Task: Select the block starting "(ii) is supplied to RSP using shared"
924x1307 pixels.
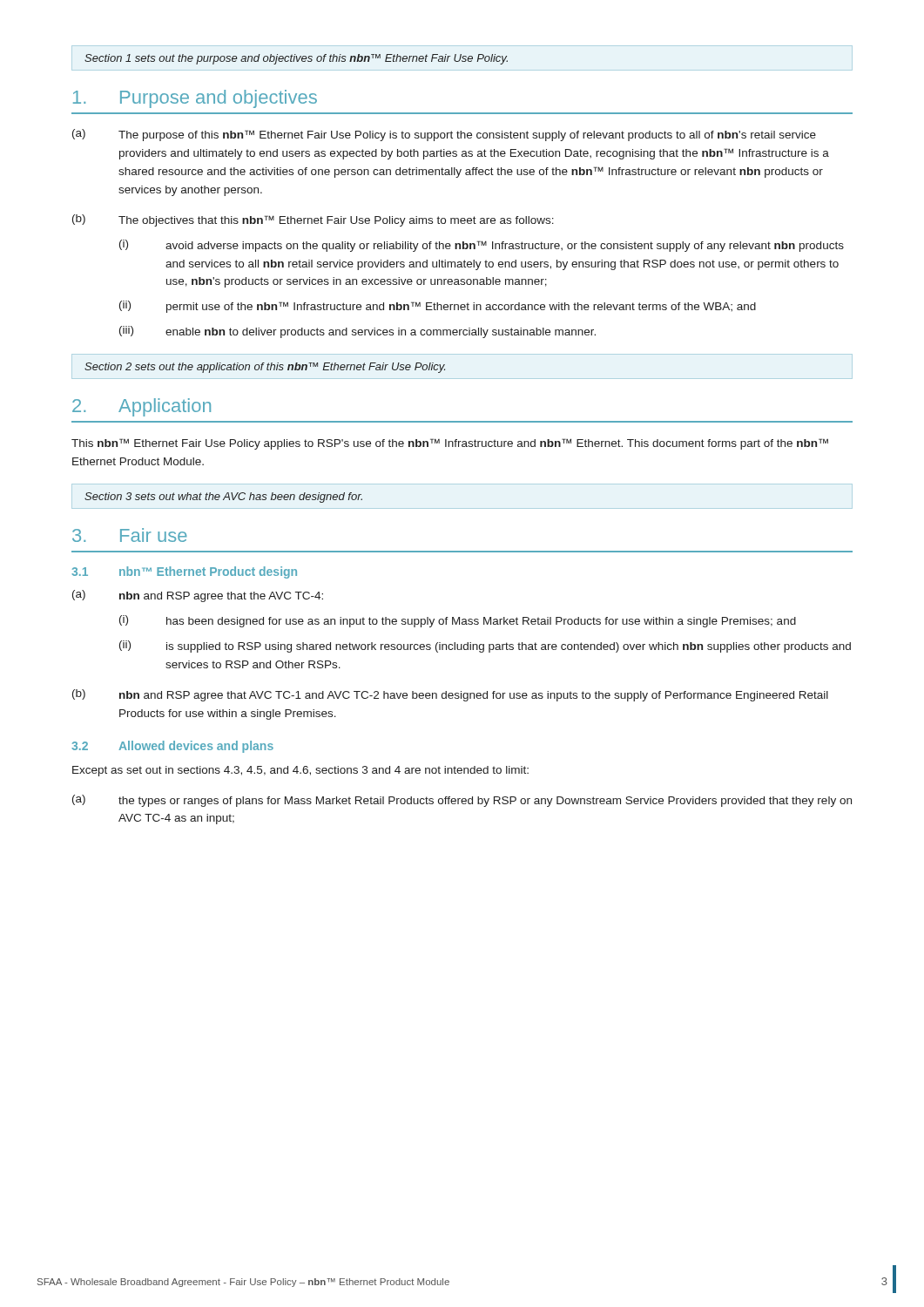Action: click(x=486, y=656)
